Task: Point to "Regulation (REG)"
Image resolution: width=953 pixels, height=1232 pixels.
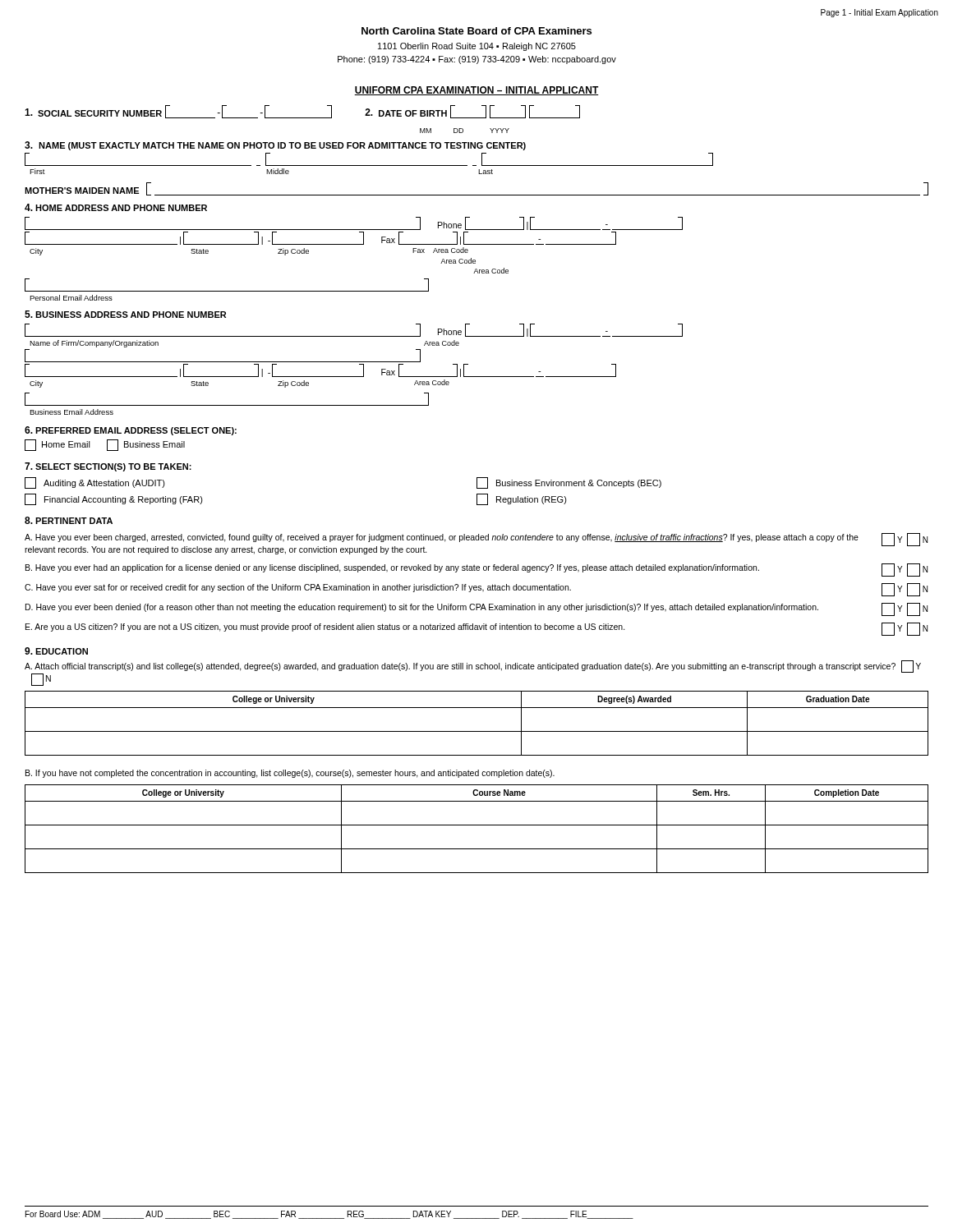Action: 522,499
